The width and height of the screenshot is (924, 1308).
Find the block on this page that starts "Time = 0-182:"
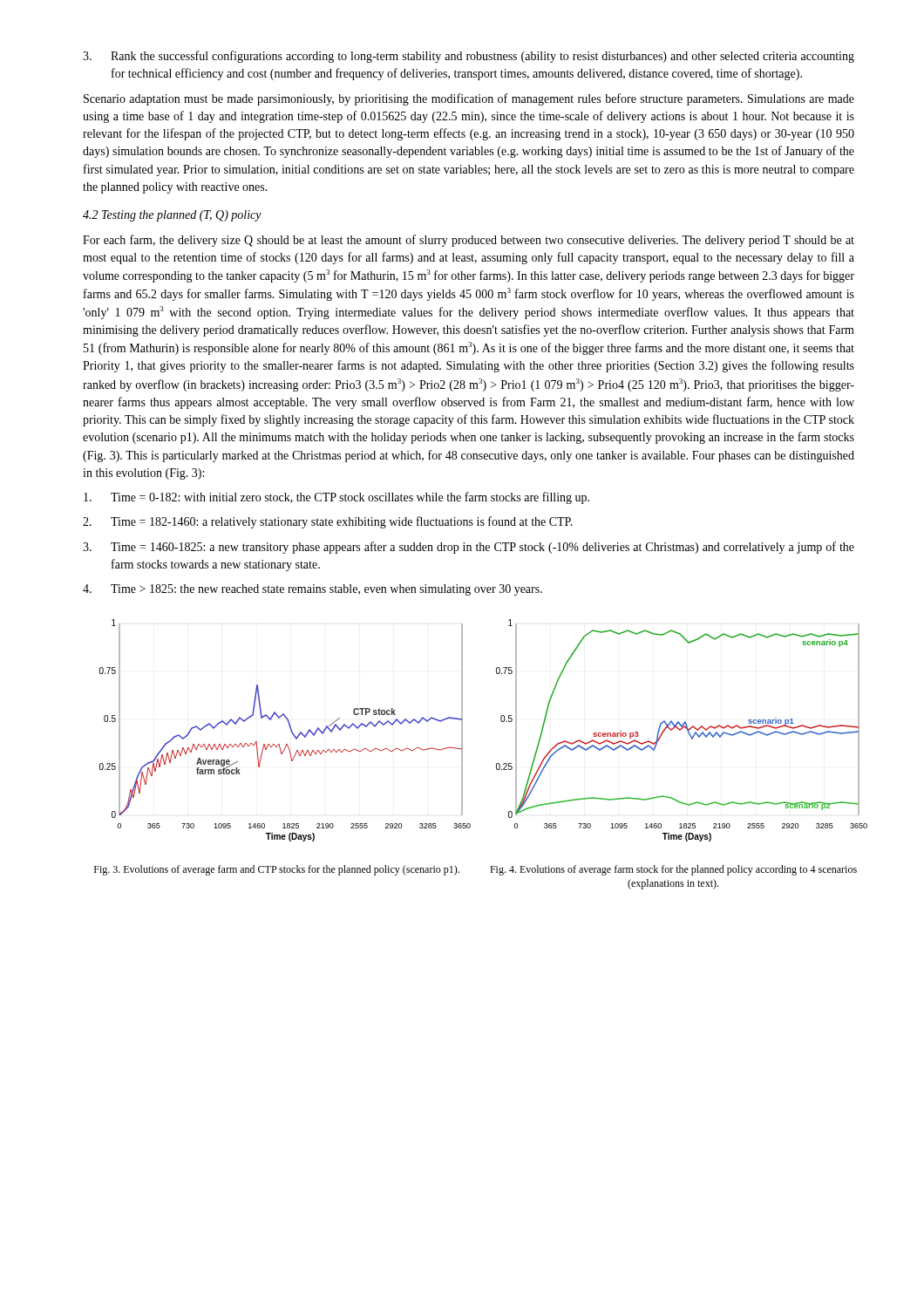tap(469, 498)
